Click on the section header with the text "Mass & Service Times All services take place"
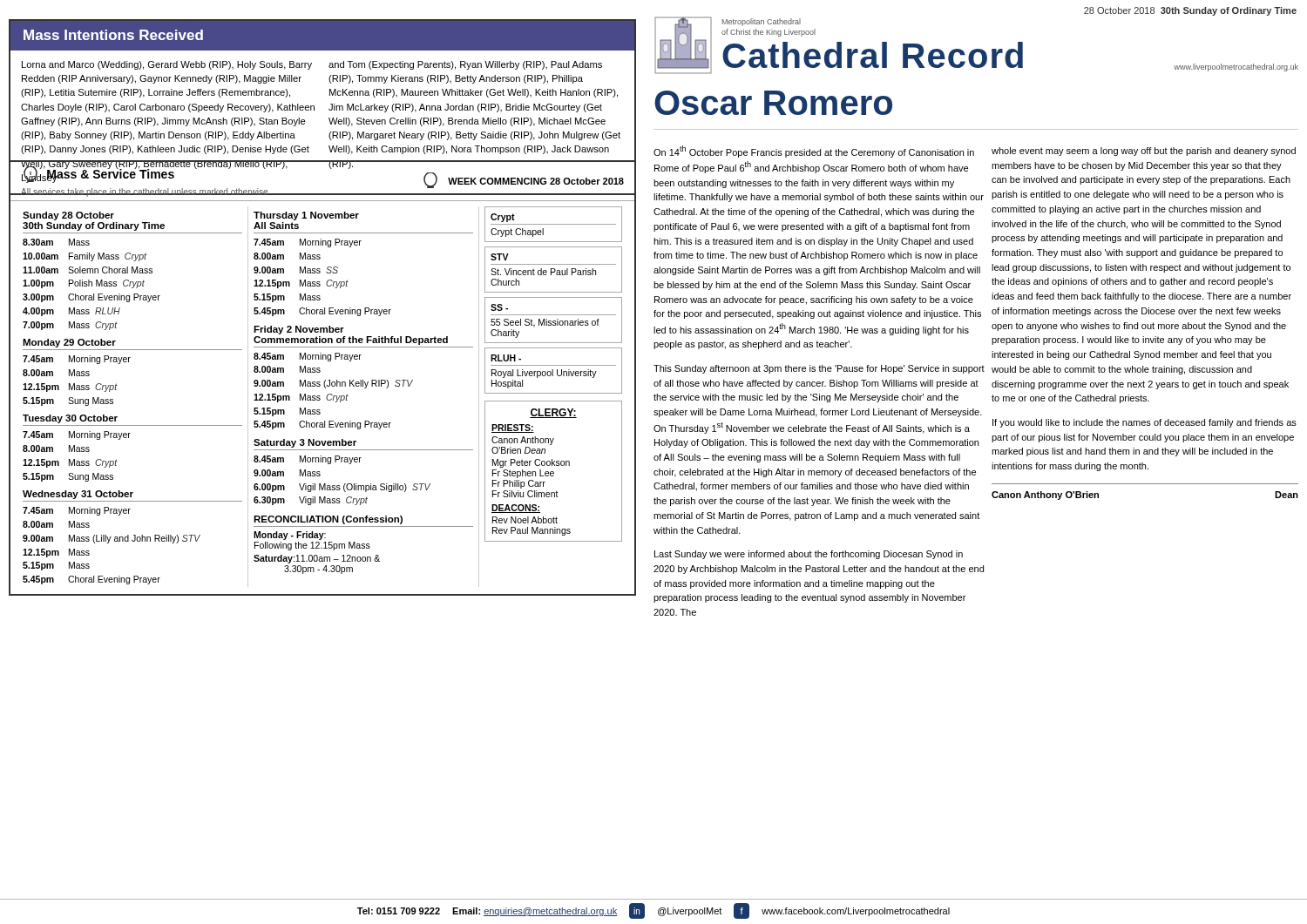The image size is (1307, 924). pos(322,378)
